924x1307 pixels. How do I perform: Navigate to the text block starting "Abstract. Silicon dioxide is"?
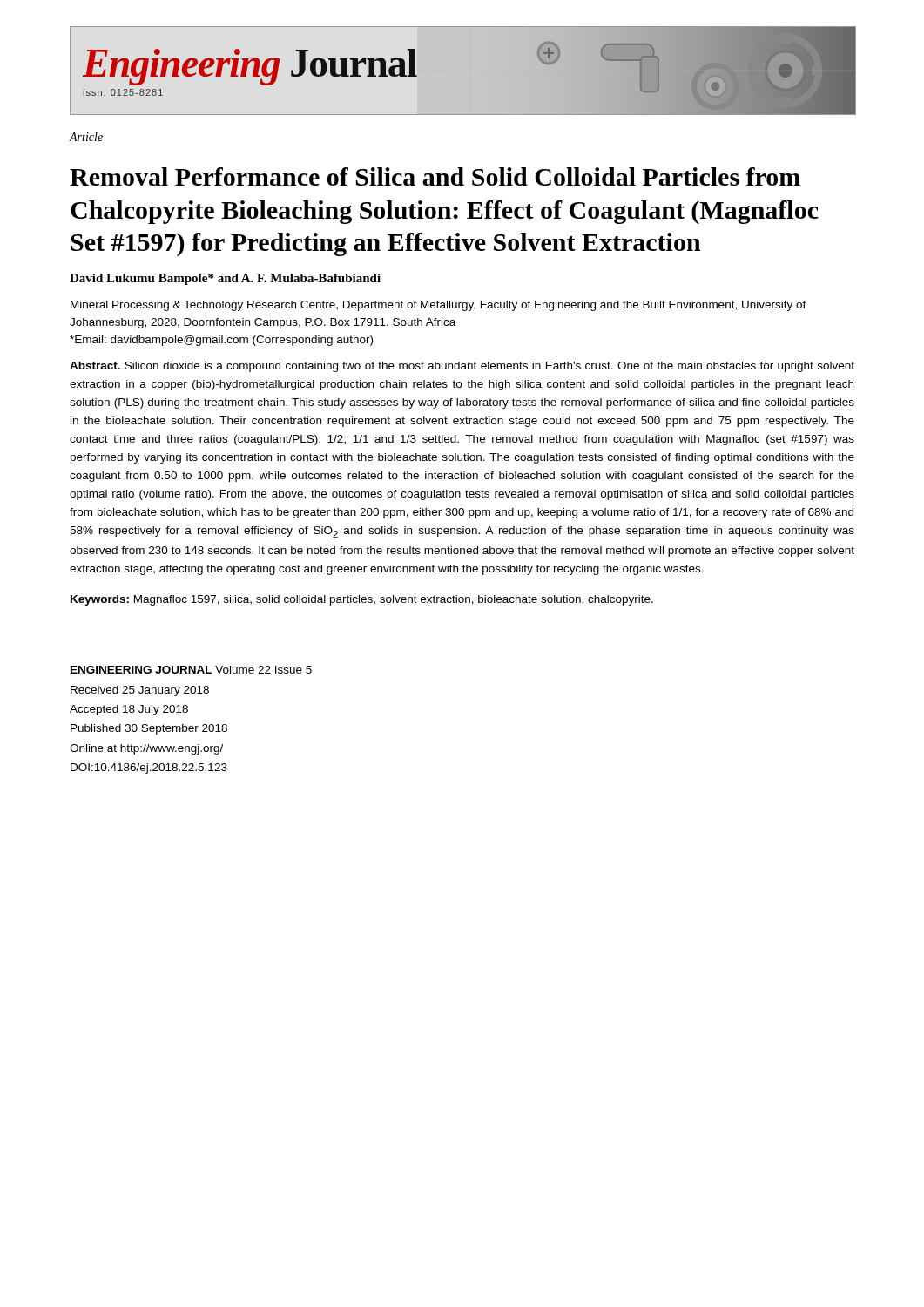462,467
